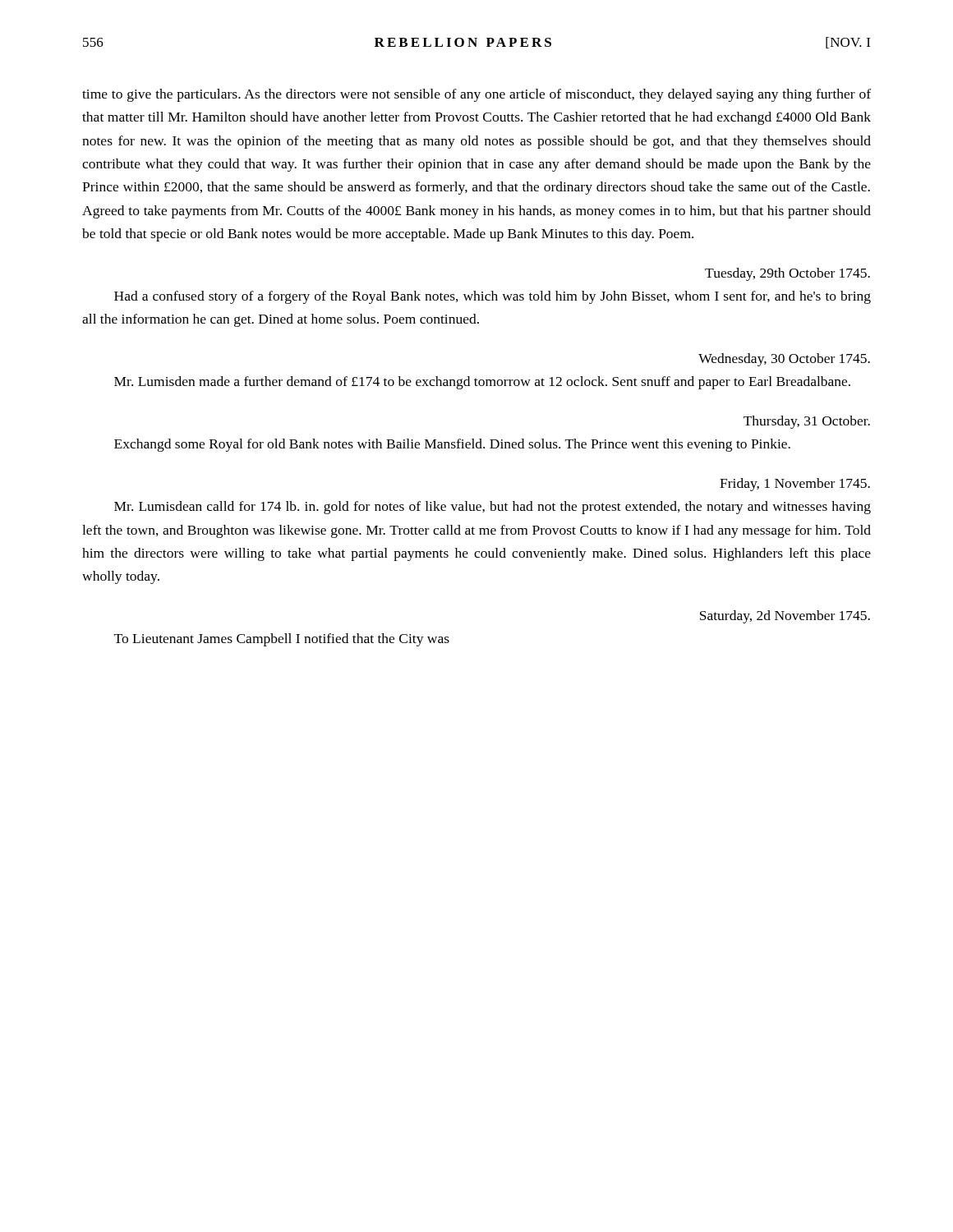Point to the region starting "Thursday, 31 October."

[476, 432]
